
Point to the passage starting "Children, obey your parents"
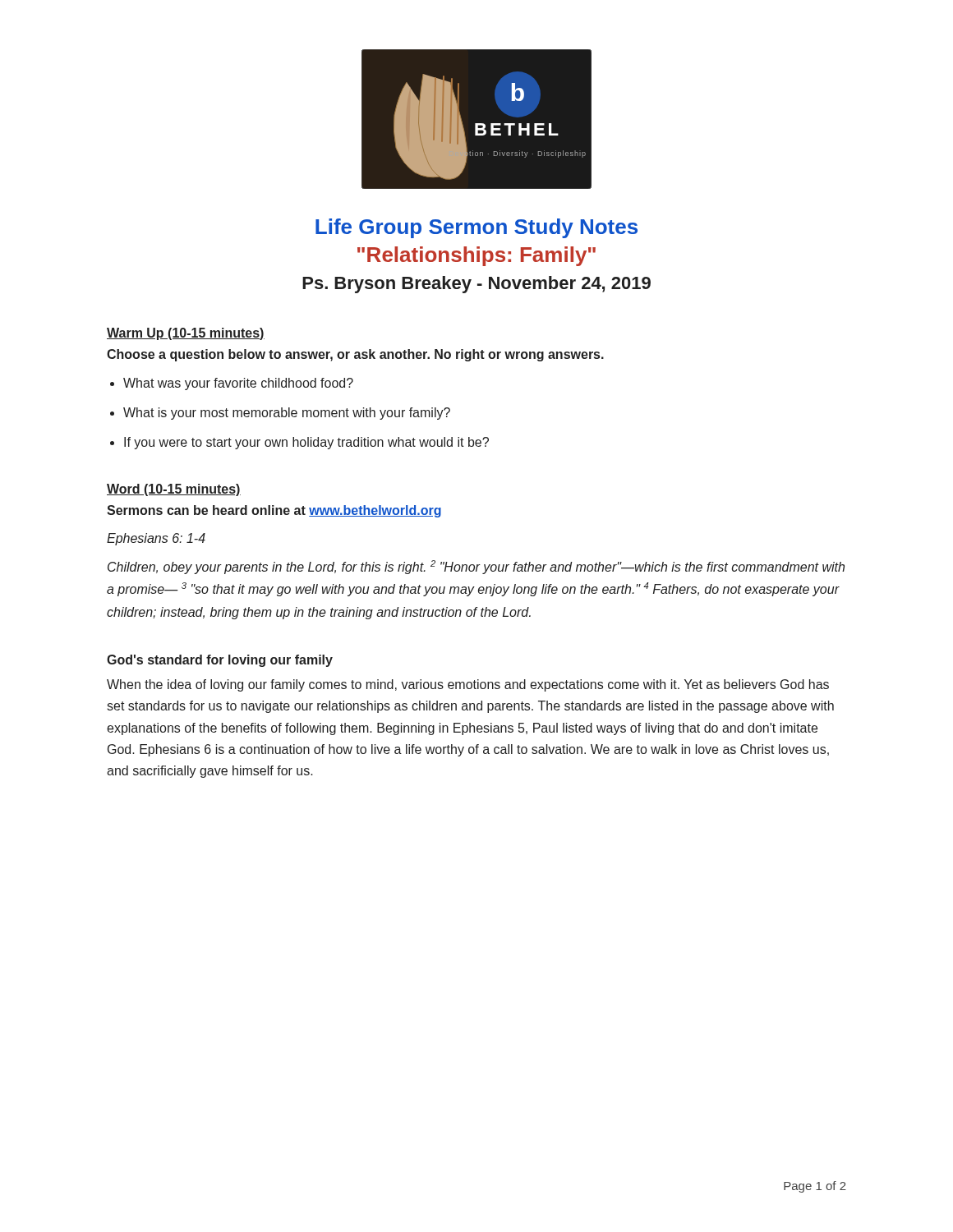(476, 590)
